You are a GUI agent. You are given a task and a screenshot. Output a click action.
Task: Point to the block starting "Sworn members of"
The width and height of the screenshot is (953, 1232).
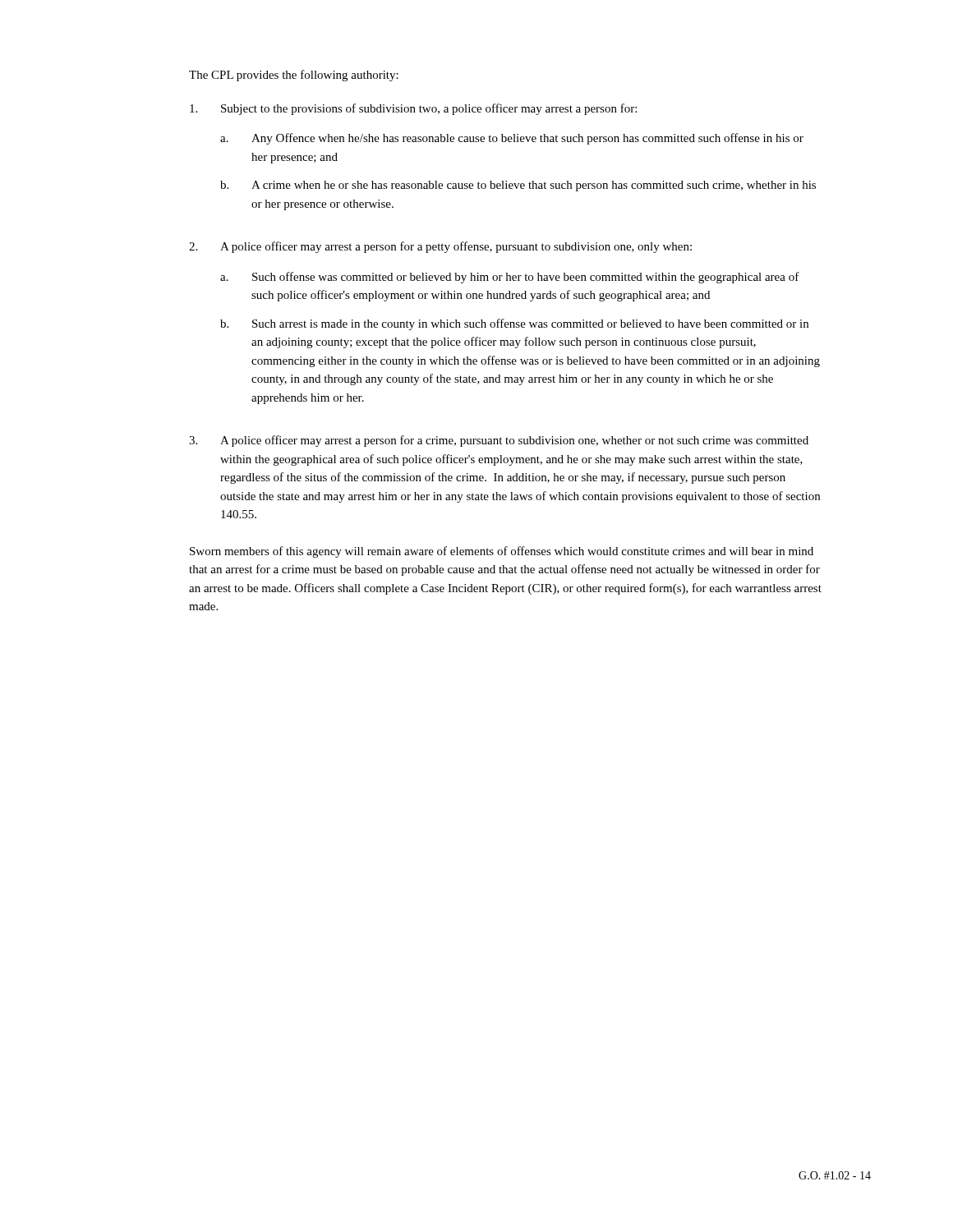tap(505, 578)
